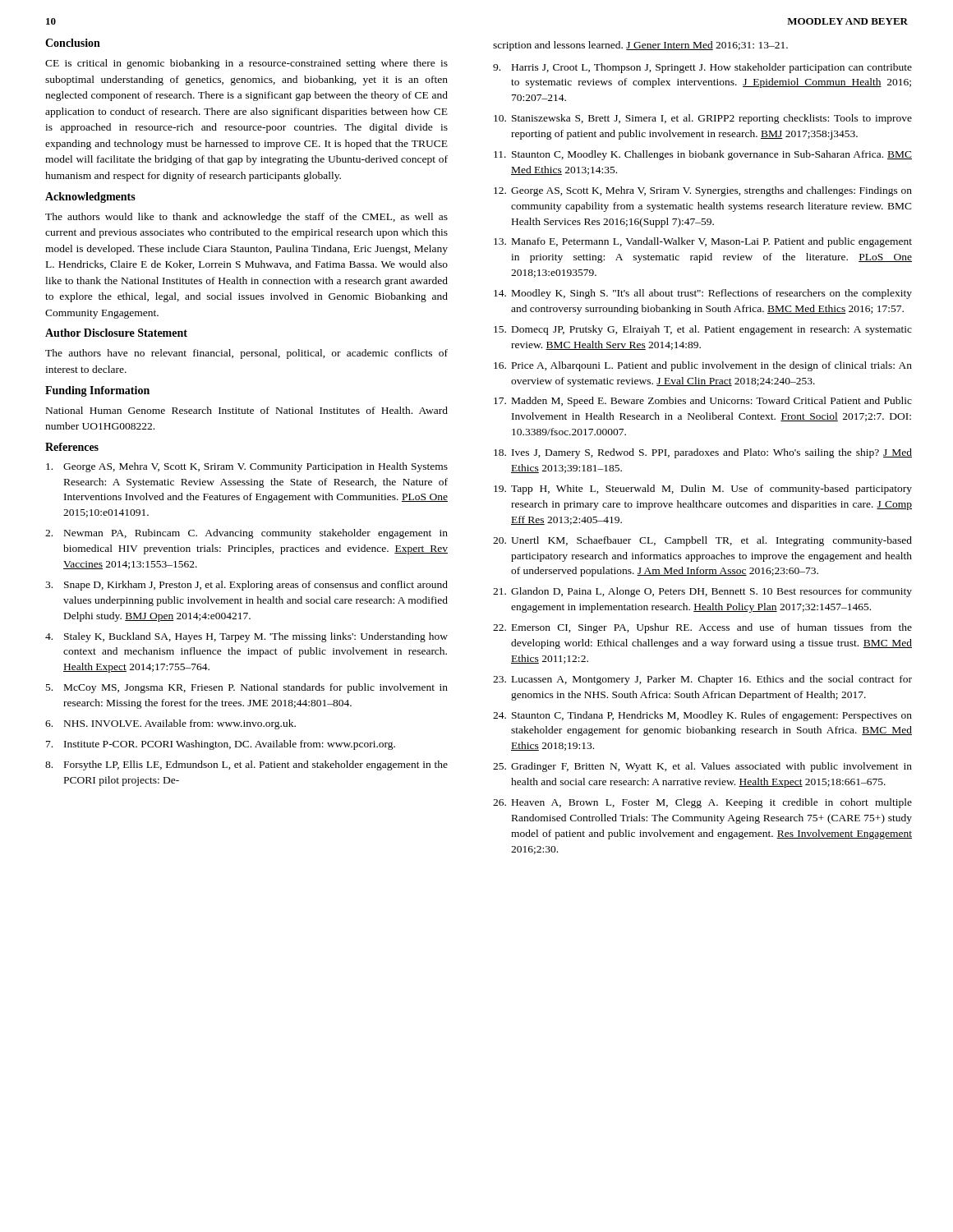Click on the list item containing "17. Madden M, Speed E. Beware Zombies and"
Viewport: 953px width, 1232px height.
tap(702, 417)
